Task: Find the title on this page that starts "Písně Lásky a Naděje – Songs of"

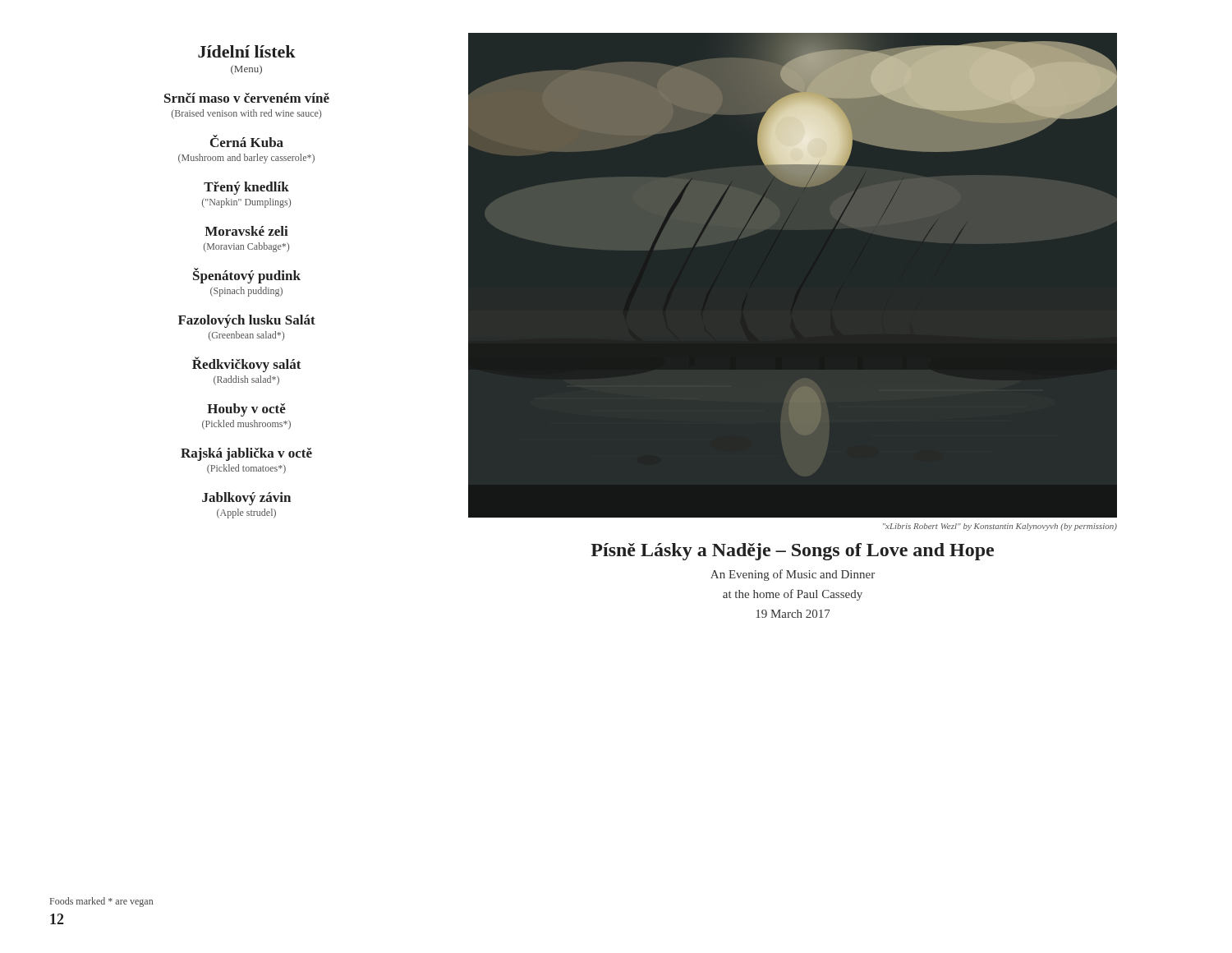Action: tap(793, 550)
